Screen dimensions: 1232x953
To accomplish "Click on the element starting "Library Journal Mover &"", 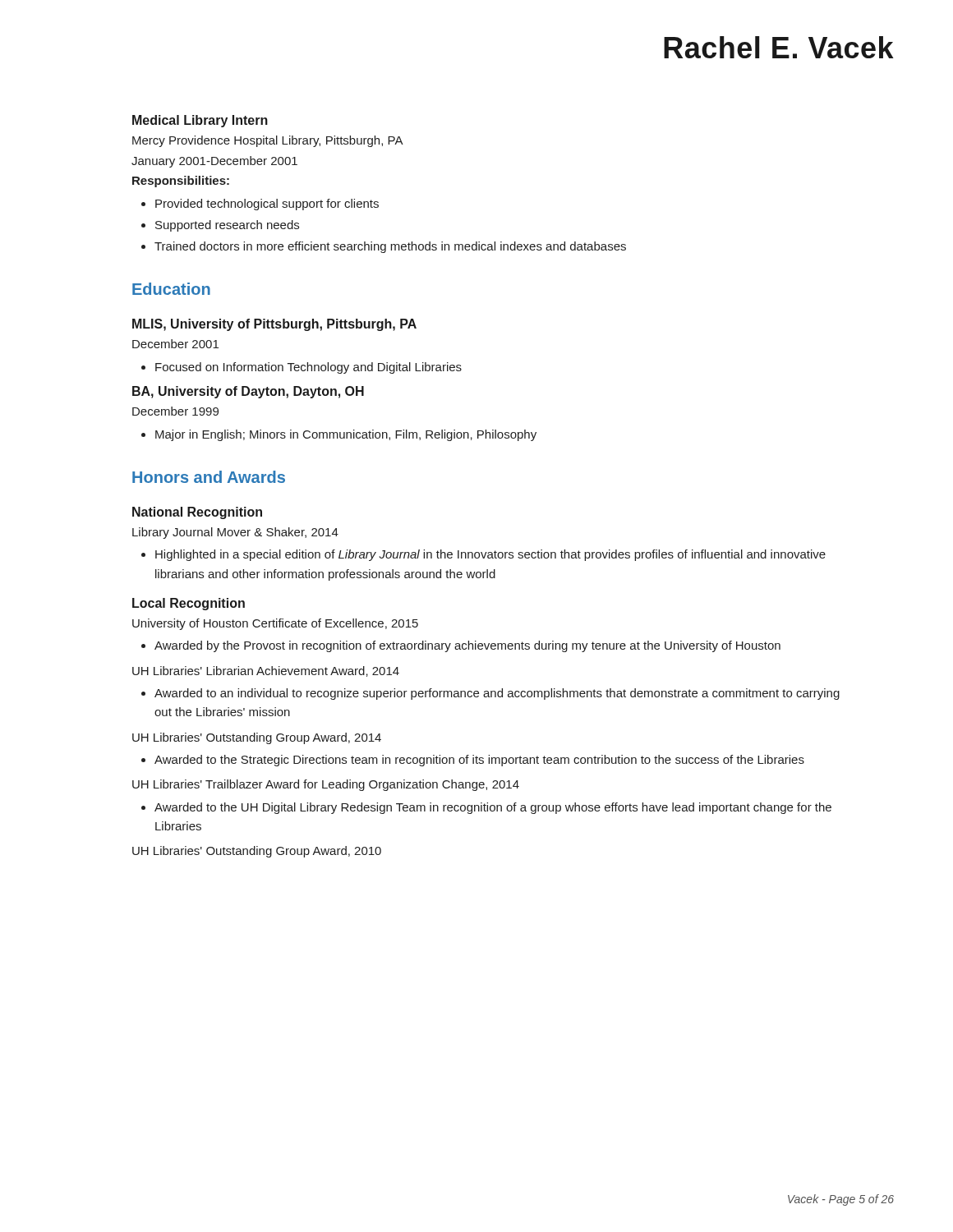I will coord(235,532).
